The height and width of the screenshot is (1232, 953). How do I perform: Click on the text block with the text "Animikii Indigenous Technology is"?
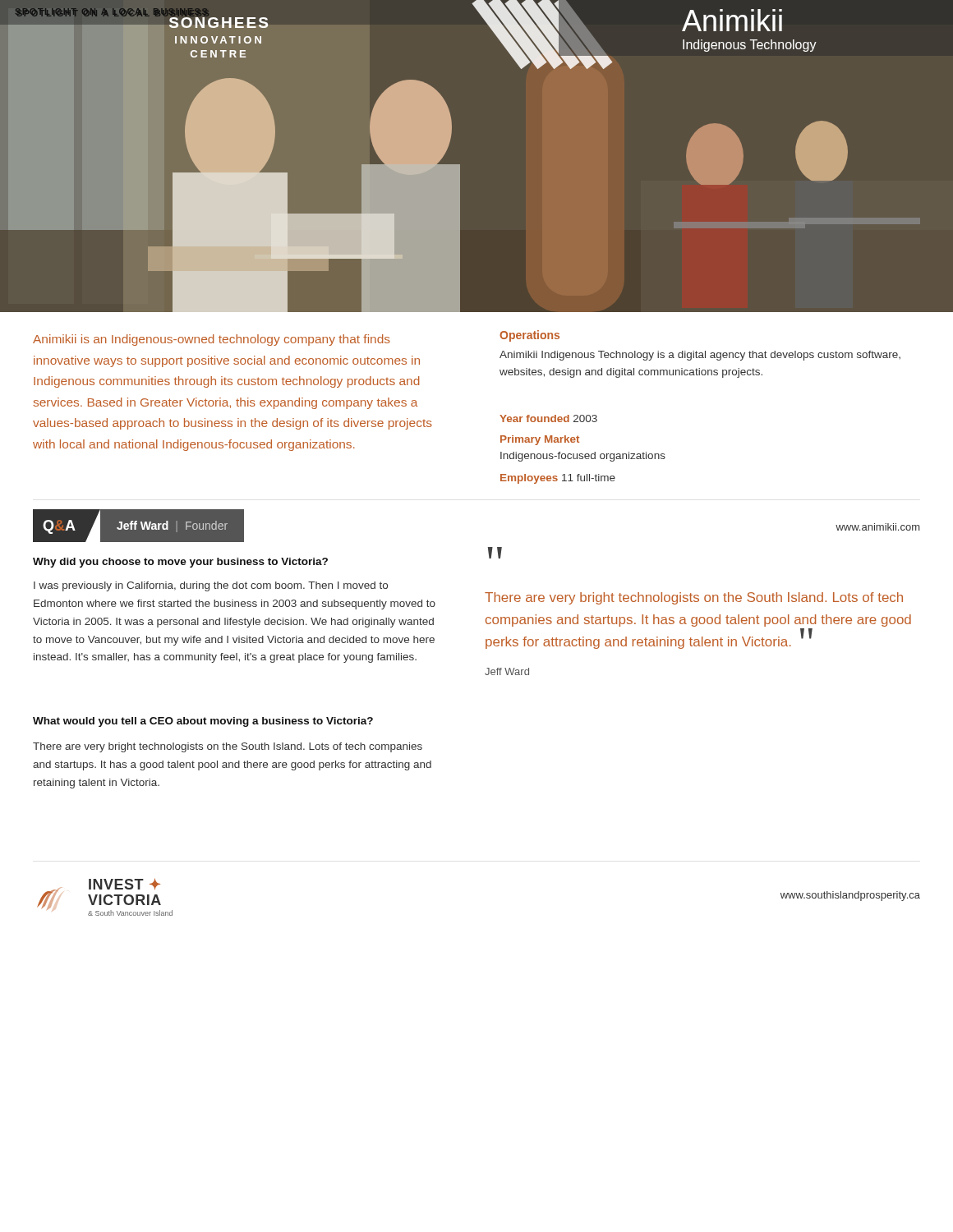click(700, 363)
